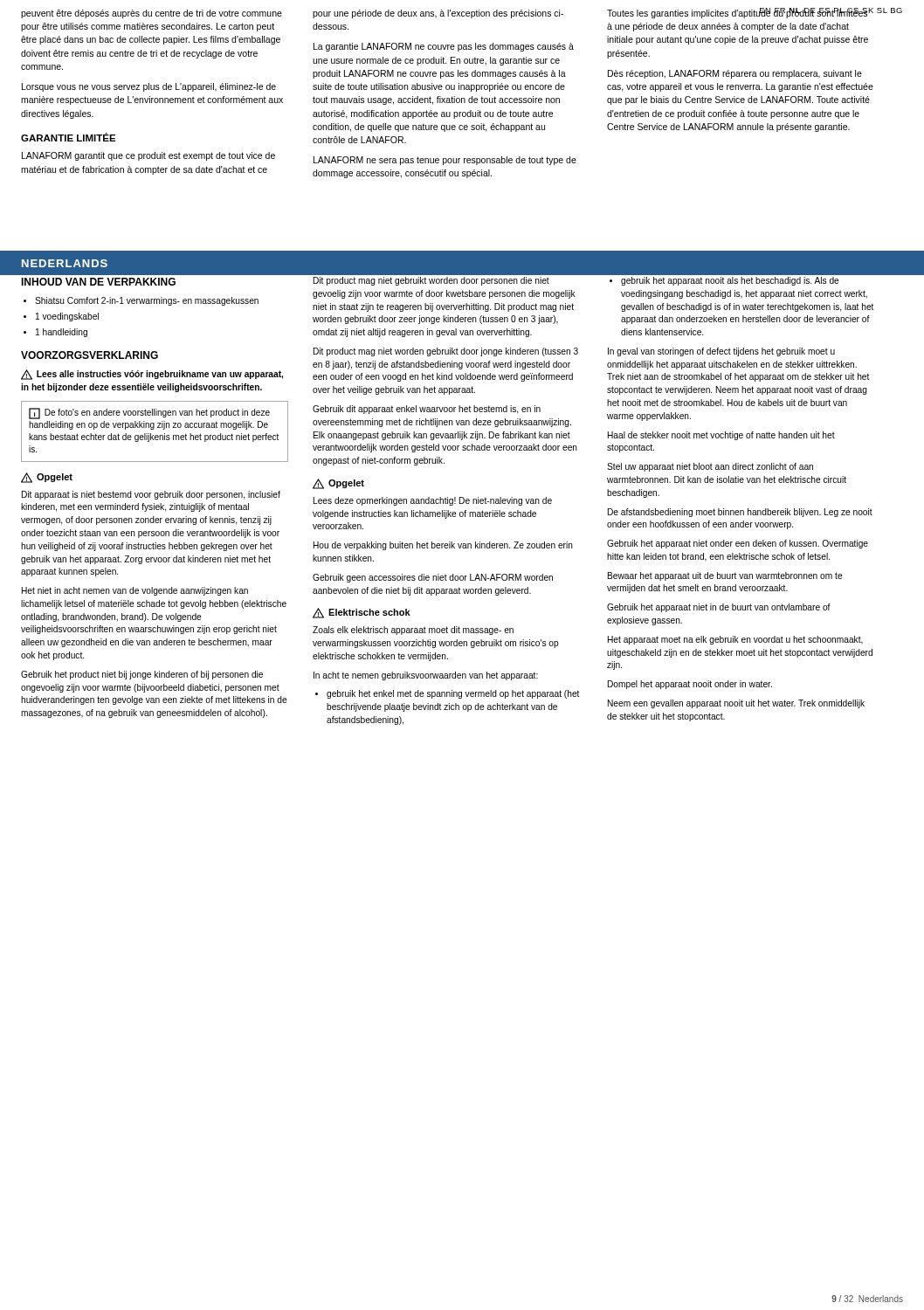924x1310 pixels.
Task: Where does it say "GARANTIE LIMITÉE"?
Action: tap(68, 138)
